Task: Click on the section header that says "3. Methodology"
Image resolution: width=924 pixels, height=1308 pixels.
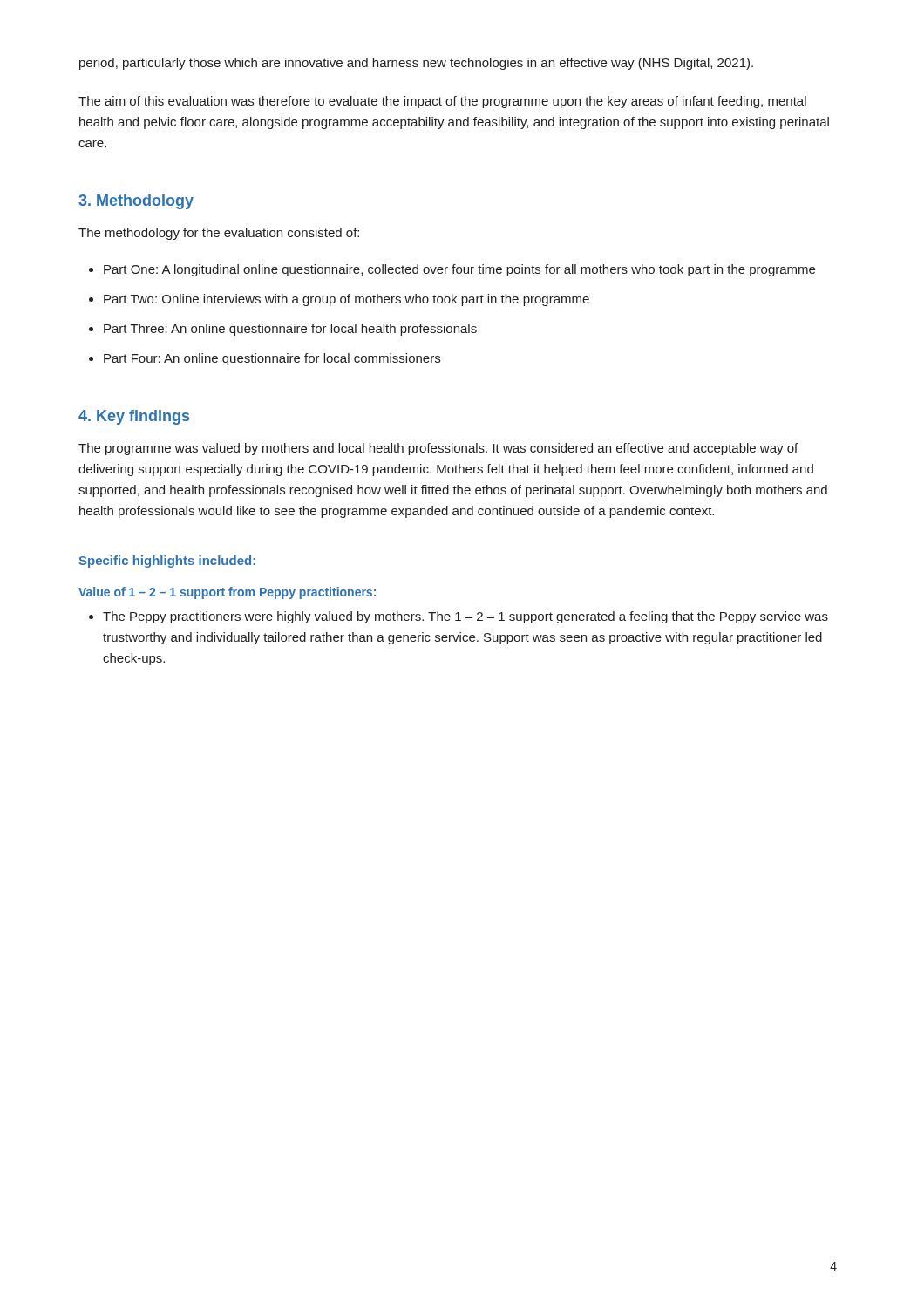Action: coord(136,201)
